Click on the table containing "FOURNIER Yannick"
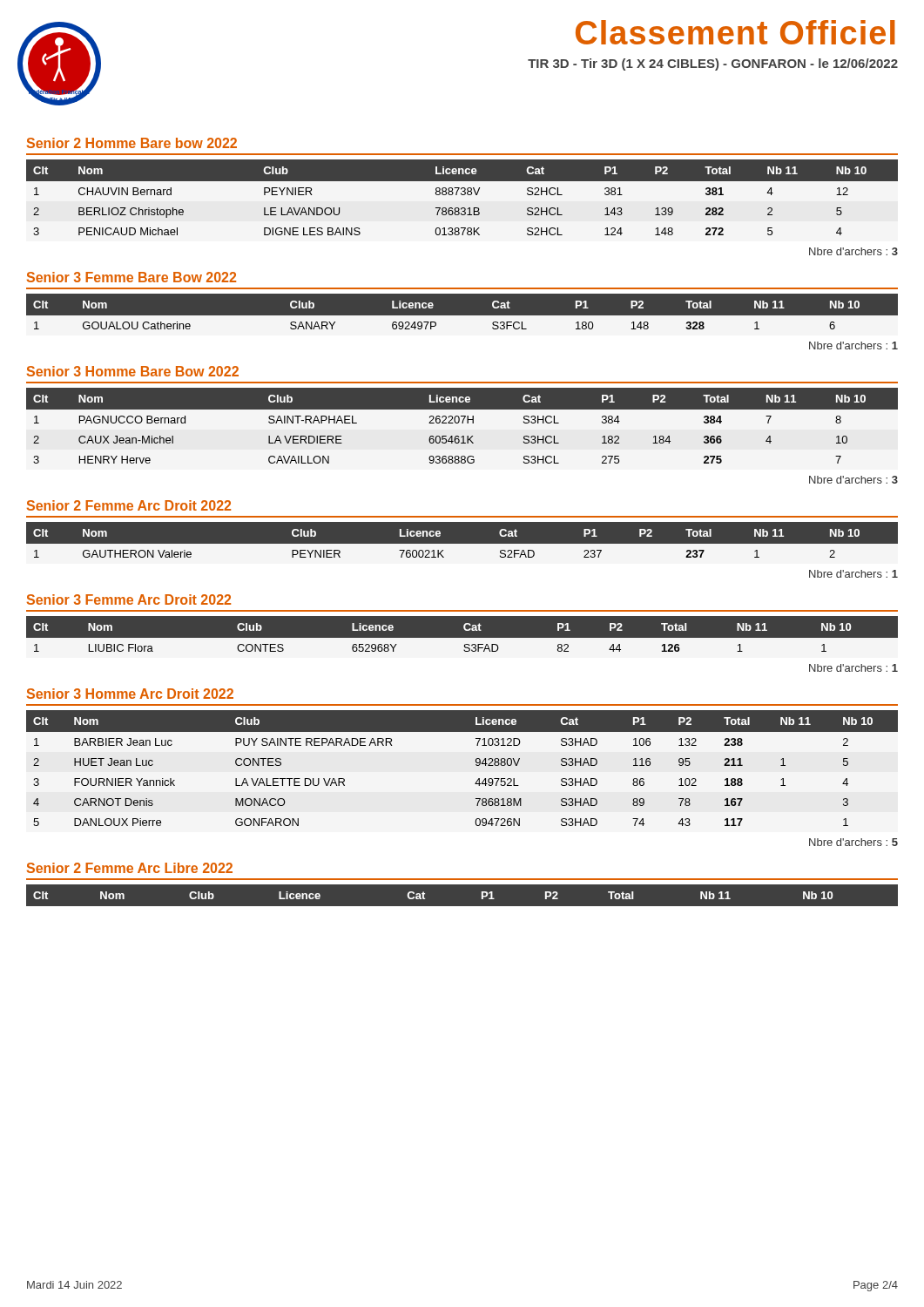Viewport: 924px width, 1307px height. (462, 771)
